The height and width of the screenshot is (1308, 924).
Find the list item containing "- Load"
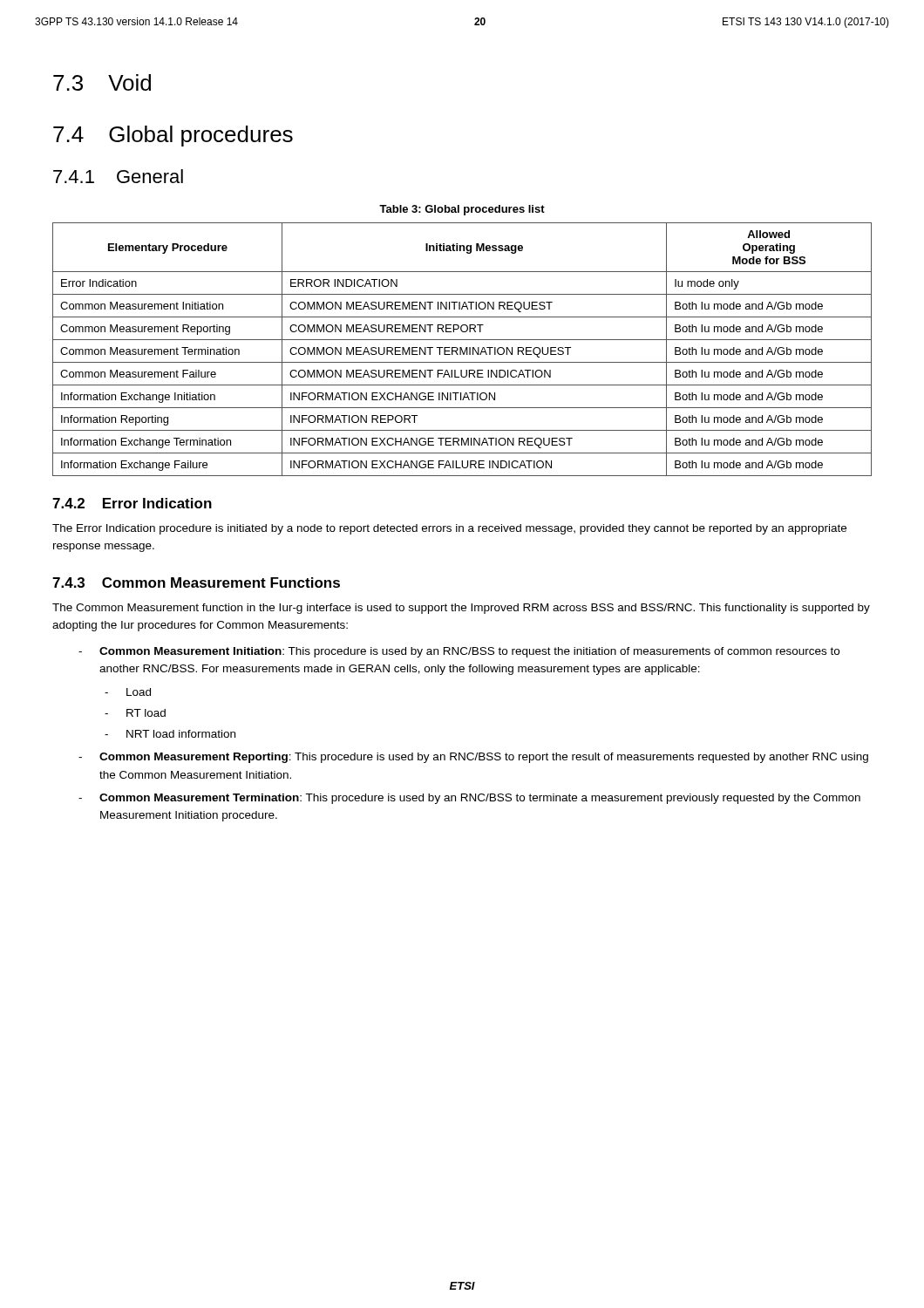click(x=128, y=692)
